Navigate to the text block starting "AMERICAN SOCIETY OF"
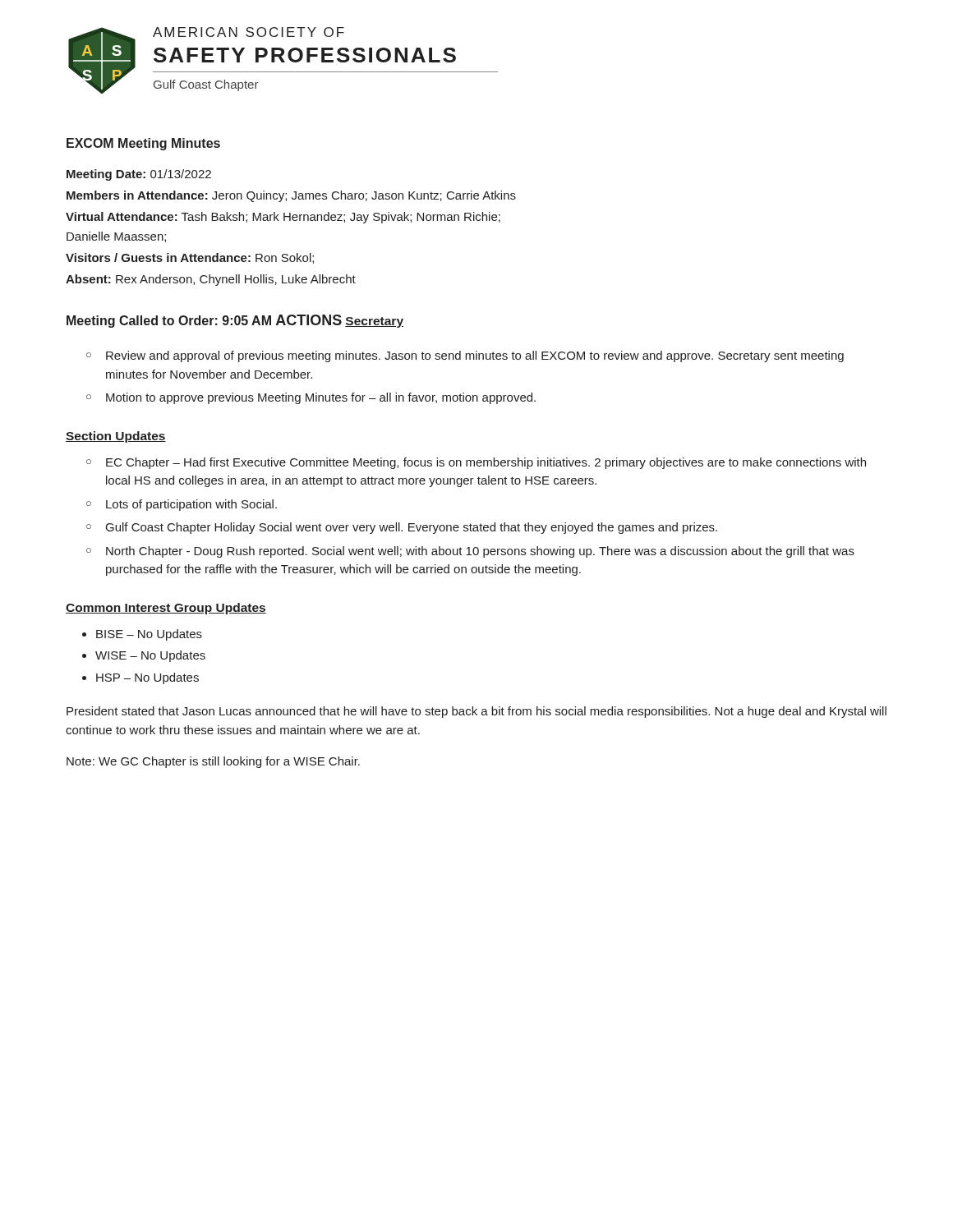The height and width of the screenshot is (1232, 953). click(325, 58)
